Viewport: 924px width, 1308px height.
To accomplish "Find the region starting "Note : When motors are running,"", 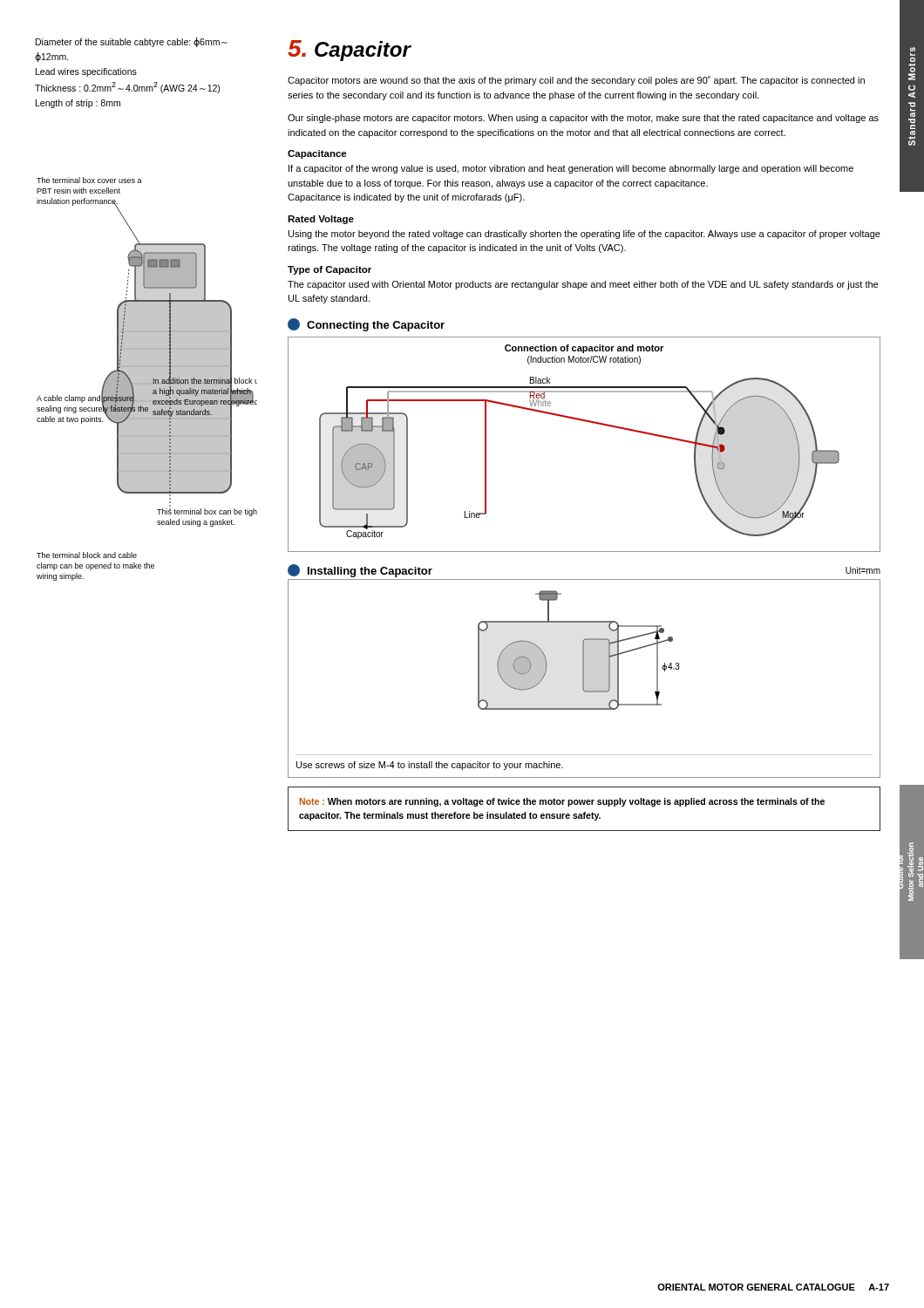I will 584,809.
